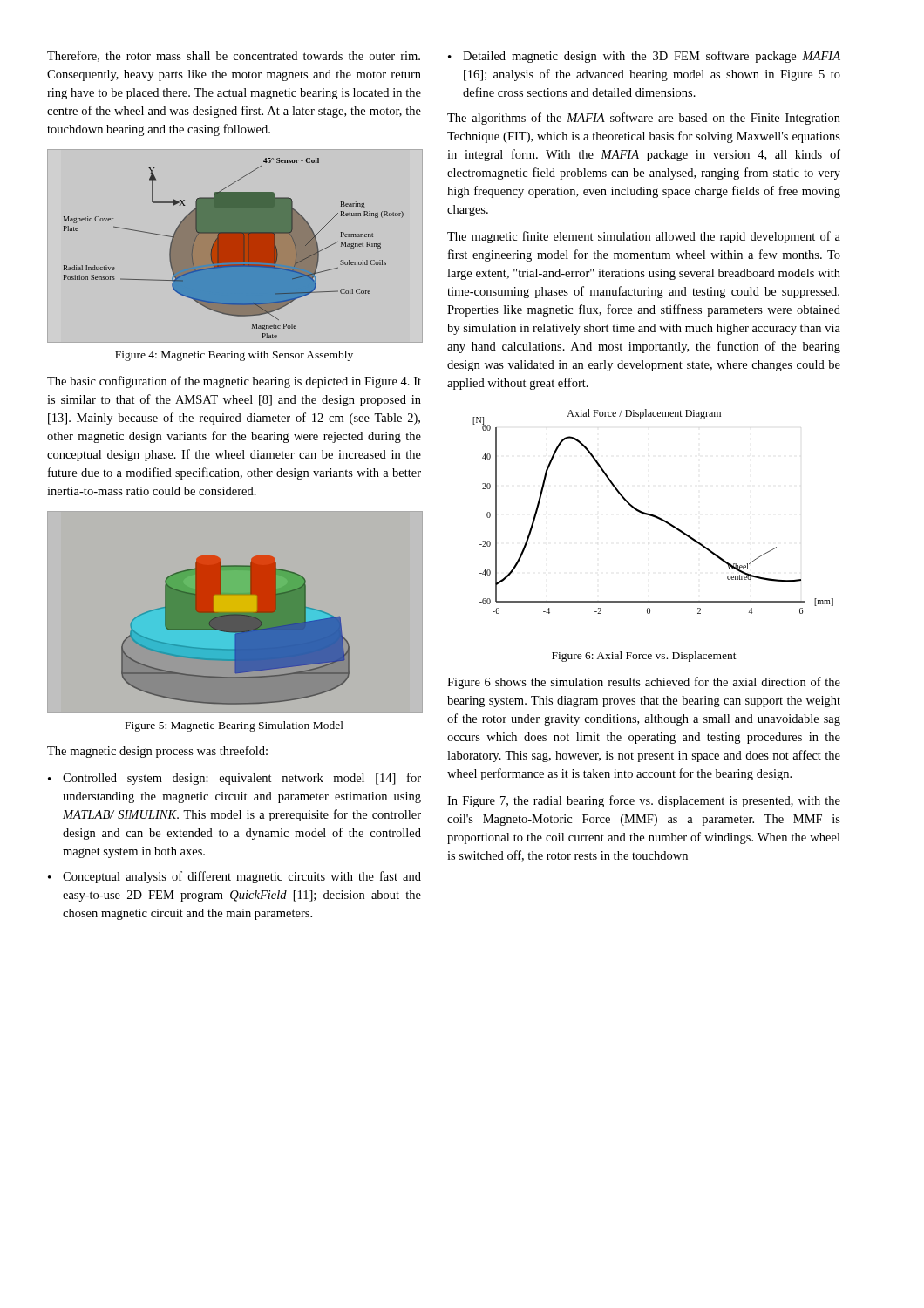Point to the passage starting "Figure 6 shows the simulation results achieved"
Viewport: 924px width, 1308px height.
tap(644, 728)
